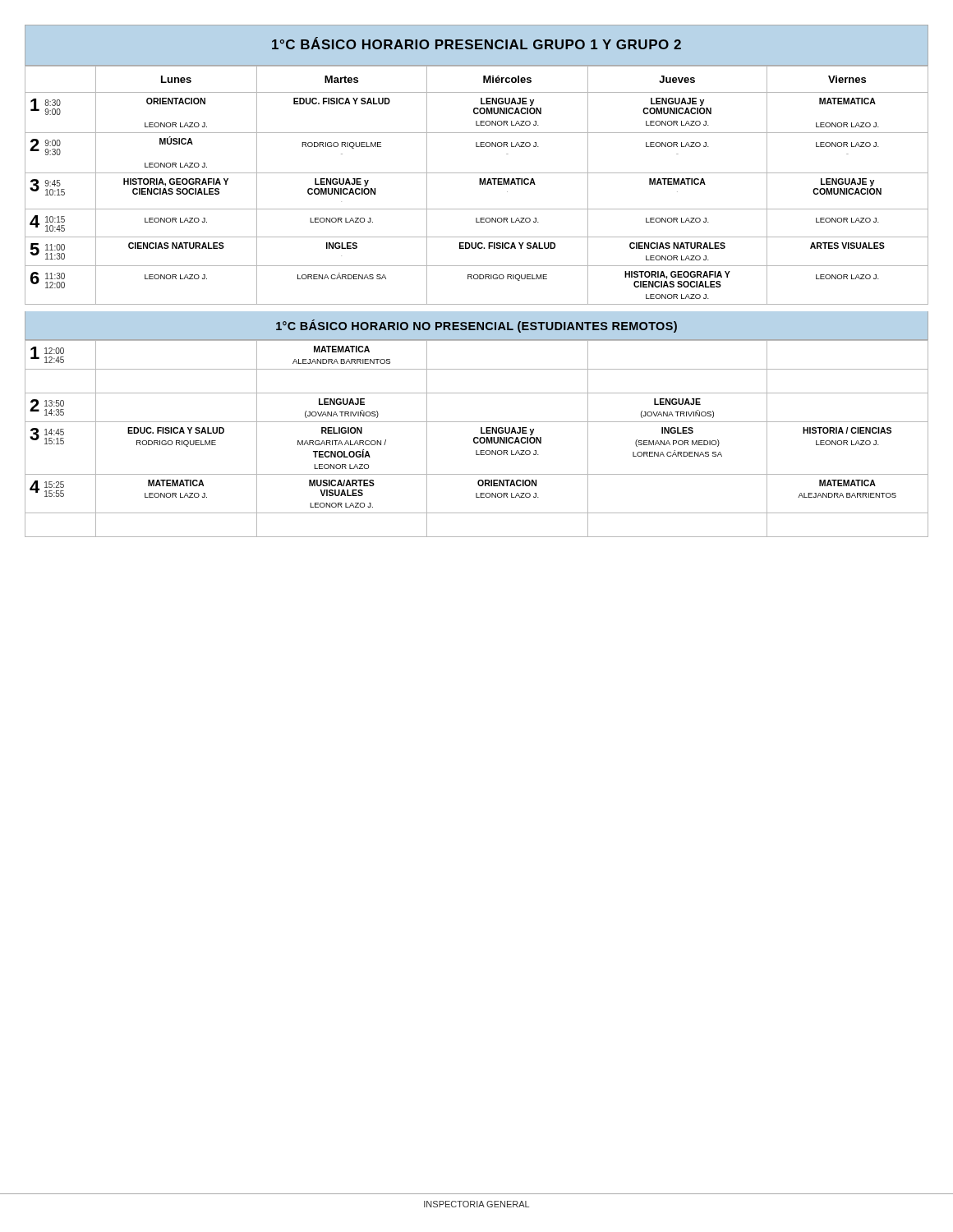Point to "1°C BÁSICO HORARIO NO PRESENCIAL (ESTUDIANTES REMOTOS)"

(476, 326)
